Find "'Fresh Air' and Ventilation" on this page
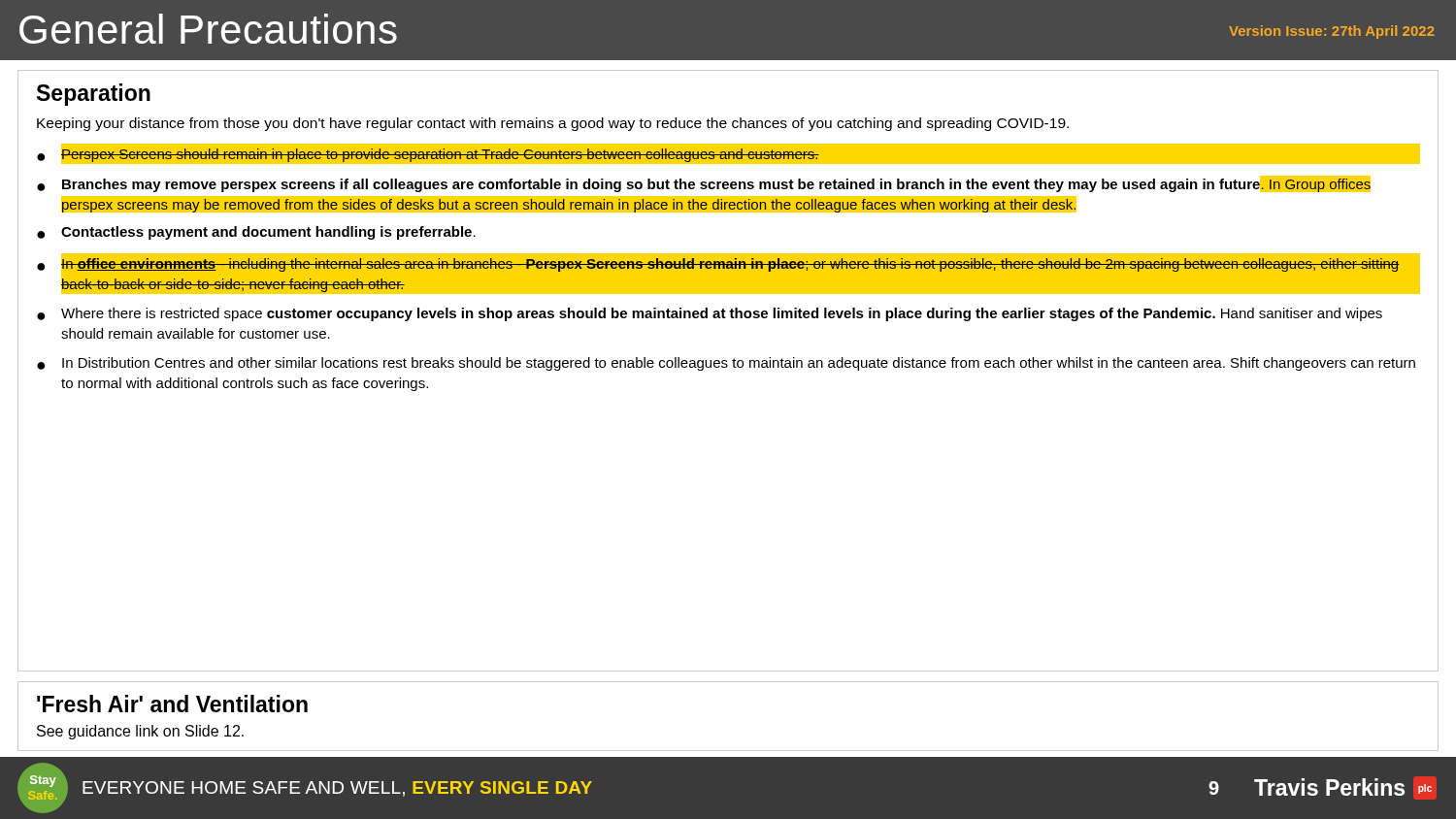Screen dimensions: 819x1456 pos(172,705)
